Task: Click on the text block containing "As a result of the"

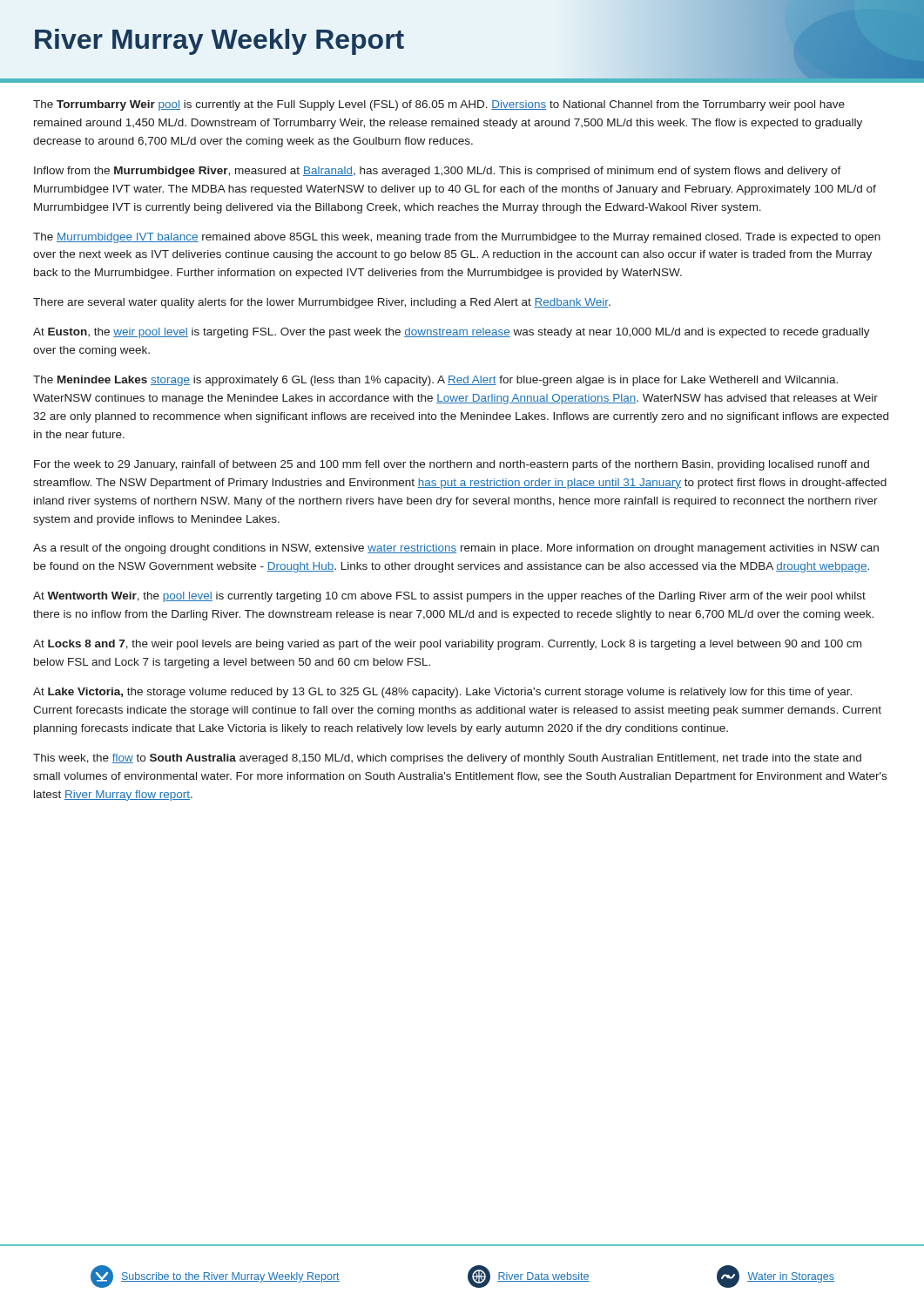Action: click(x=462, y=558)
